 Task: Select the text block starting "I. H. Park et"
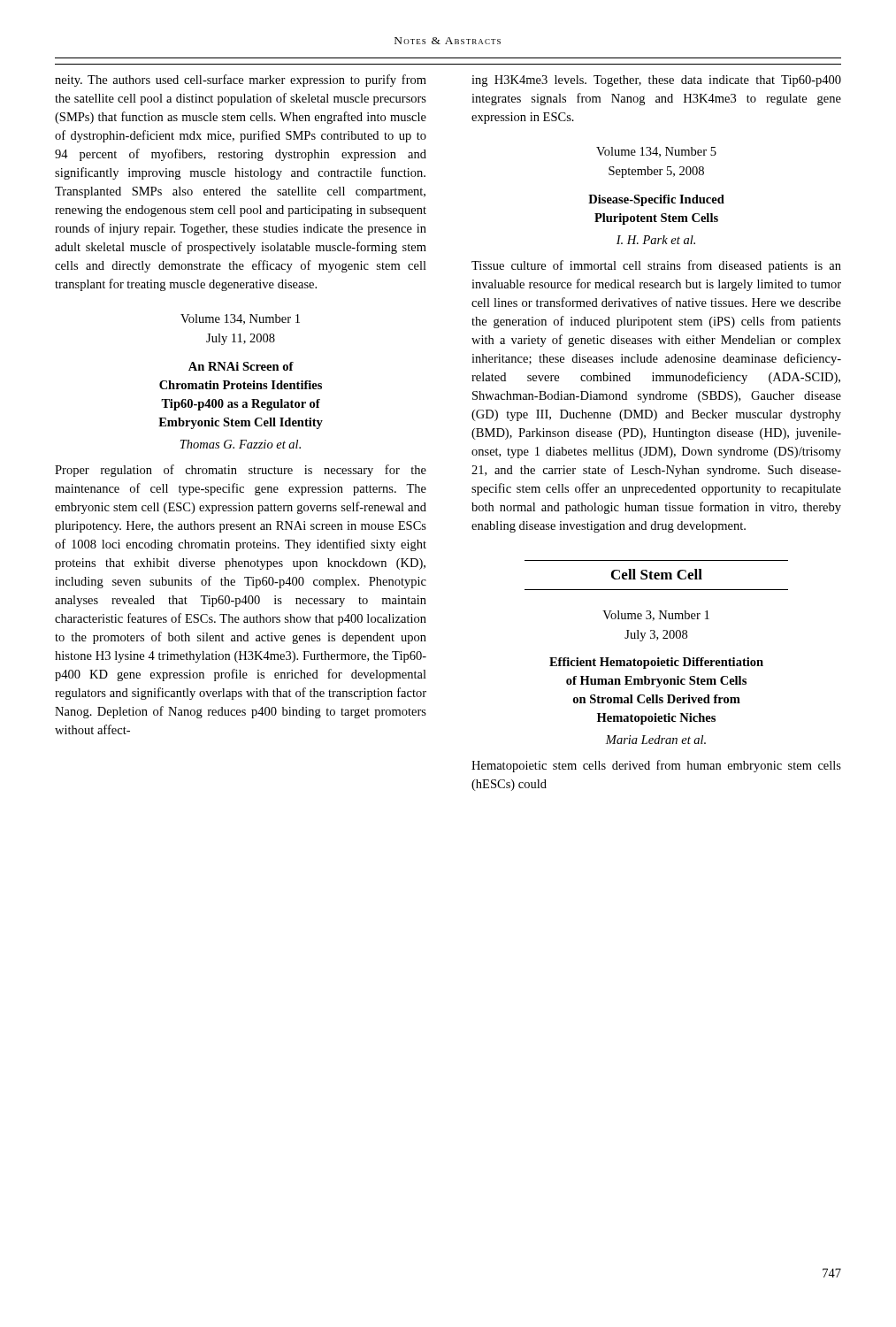tap(656, 239)
